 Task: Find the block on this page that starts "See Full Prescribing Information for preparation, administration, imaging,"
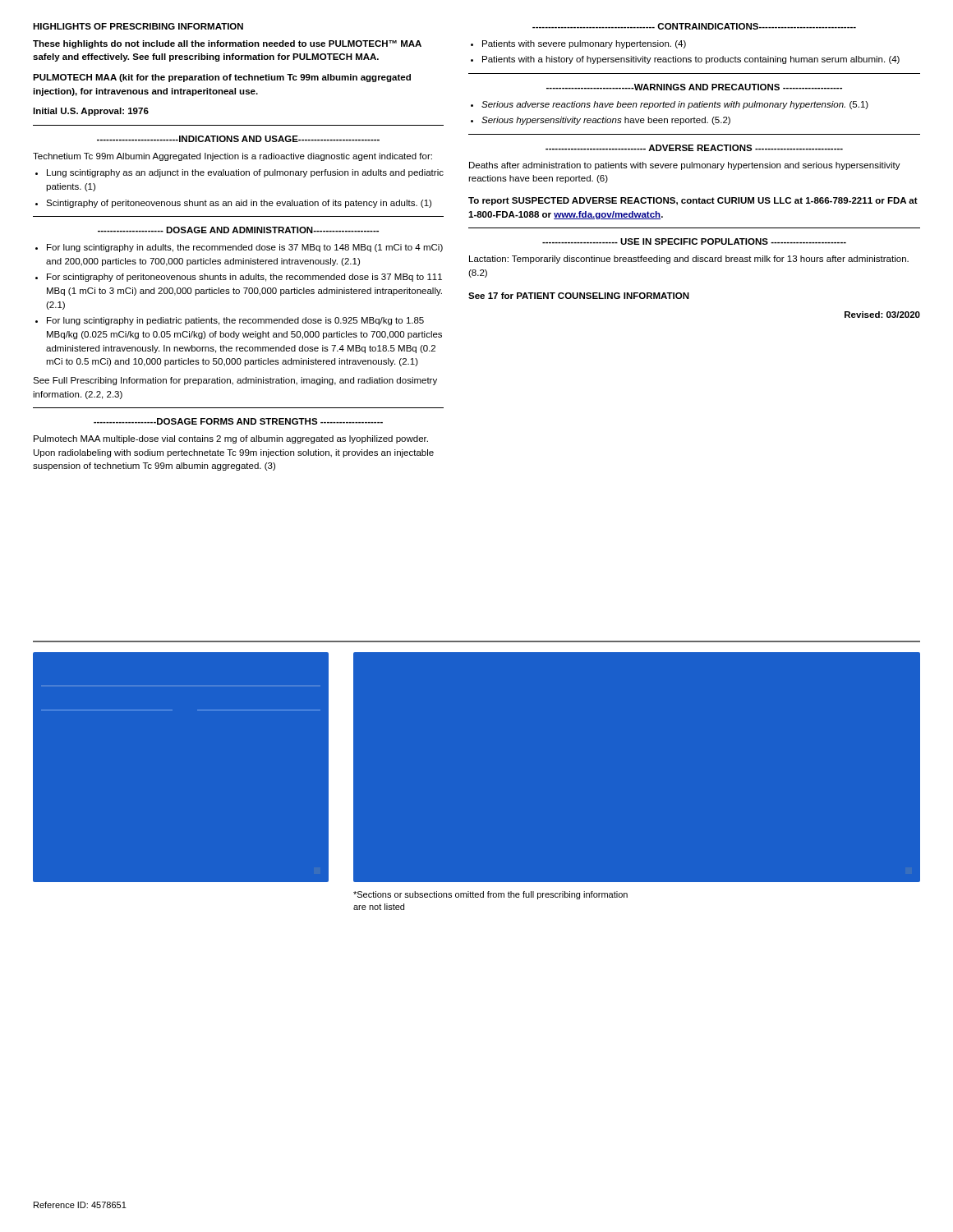[x=238, y=387]
